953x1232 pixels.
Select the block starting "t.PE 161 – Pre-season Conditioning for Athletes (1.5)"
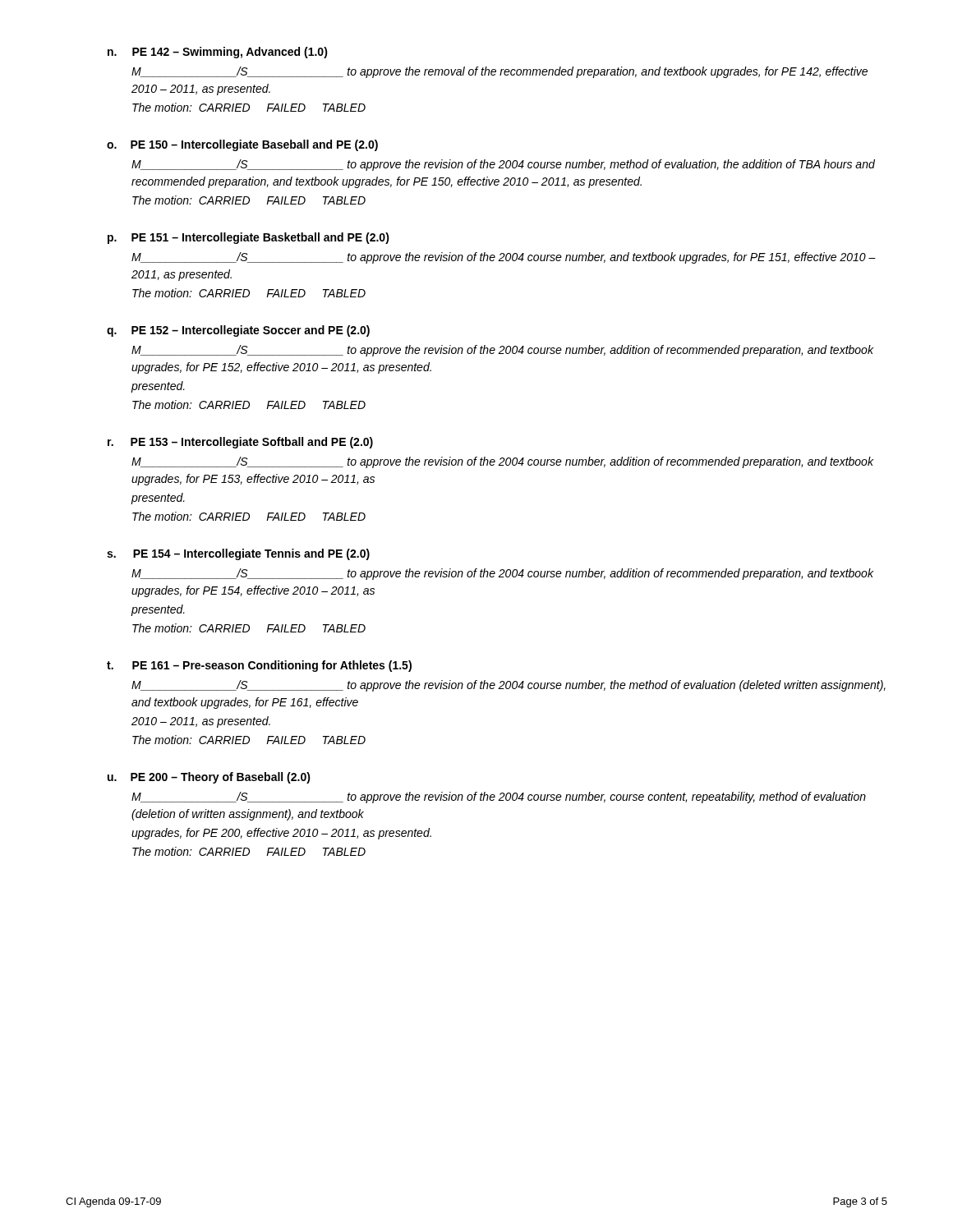click(259, 665)
